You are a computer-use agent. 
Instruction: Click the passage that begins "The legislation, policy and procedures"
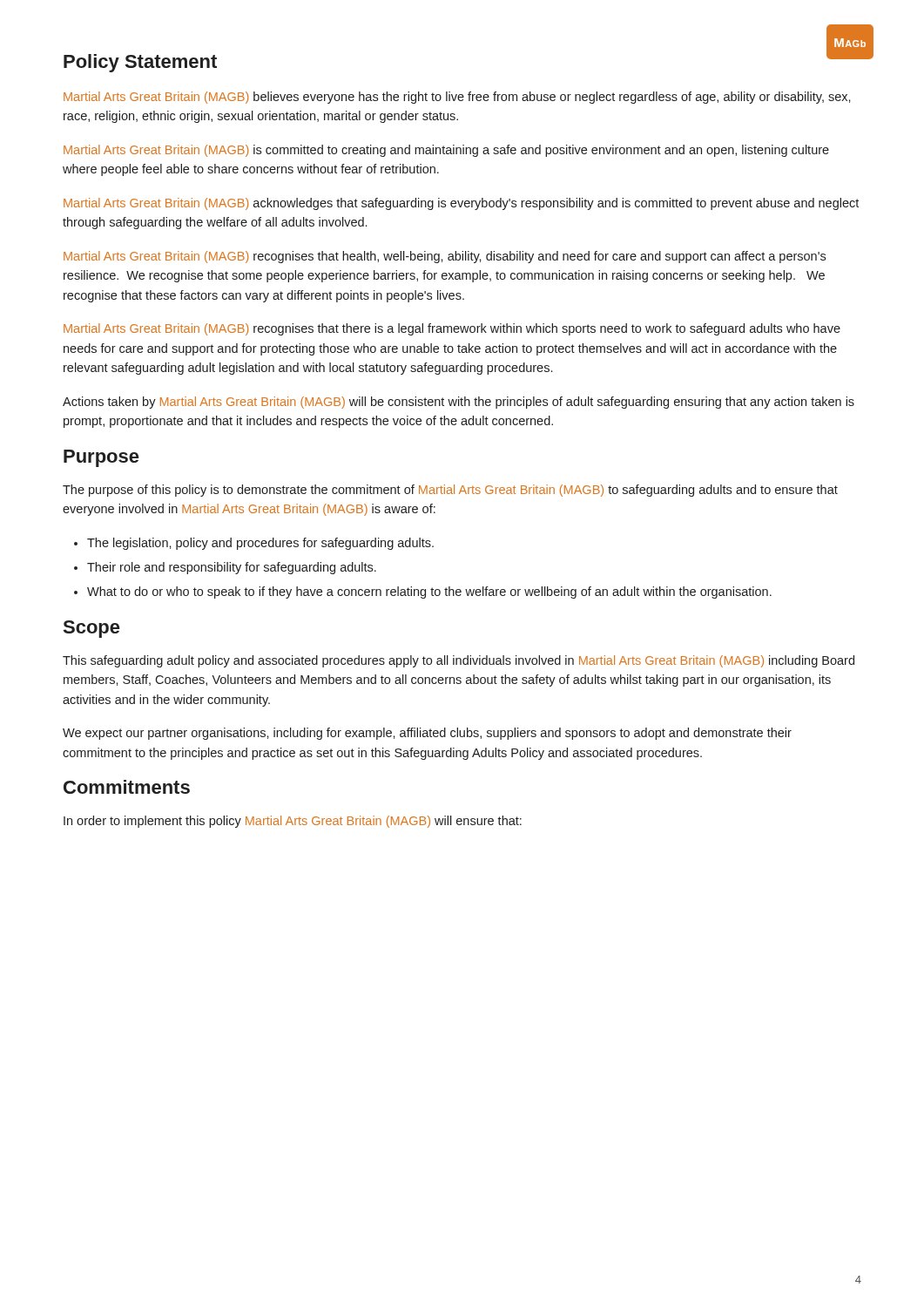click(x=254, y=544)
